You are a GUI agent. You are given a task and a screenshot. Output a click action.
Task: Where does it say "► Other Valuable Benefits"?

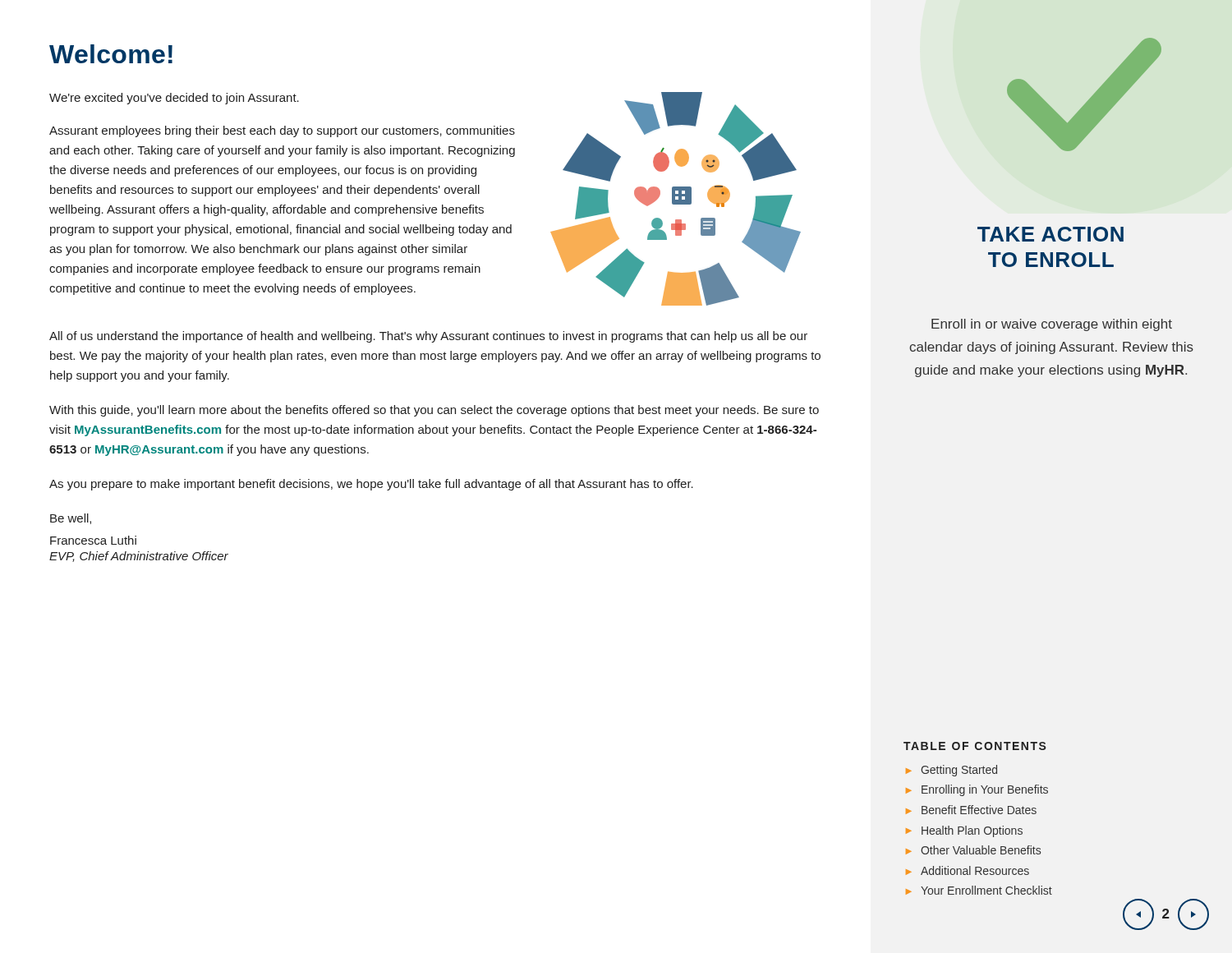[x=972, y=851]
